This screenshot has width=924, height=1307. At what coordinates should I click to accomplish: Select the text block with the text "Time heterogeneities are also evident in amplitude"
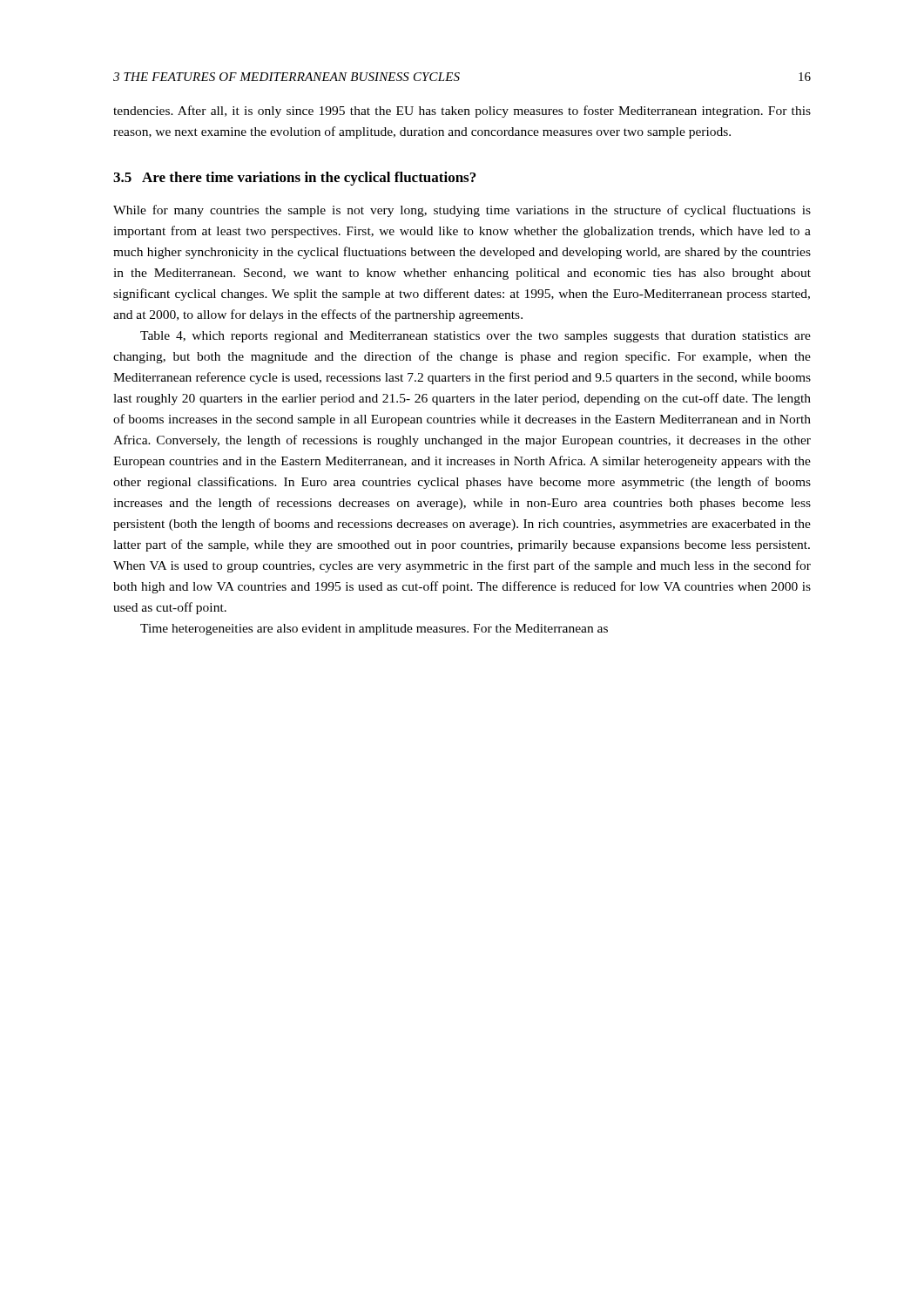tap(374, 628)
